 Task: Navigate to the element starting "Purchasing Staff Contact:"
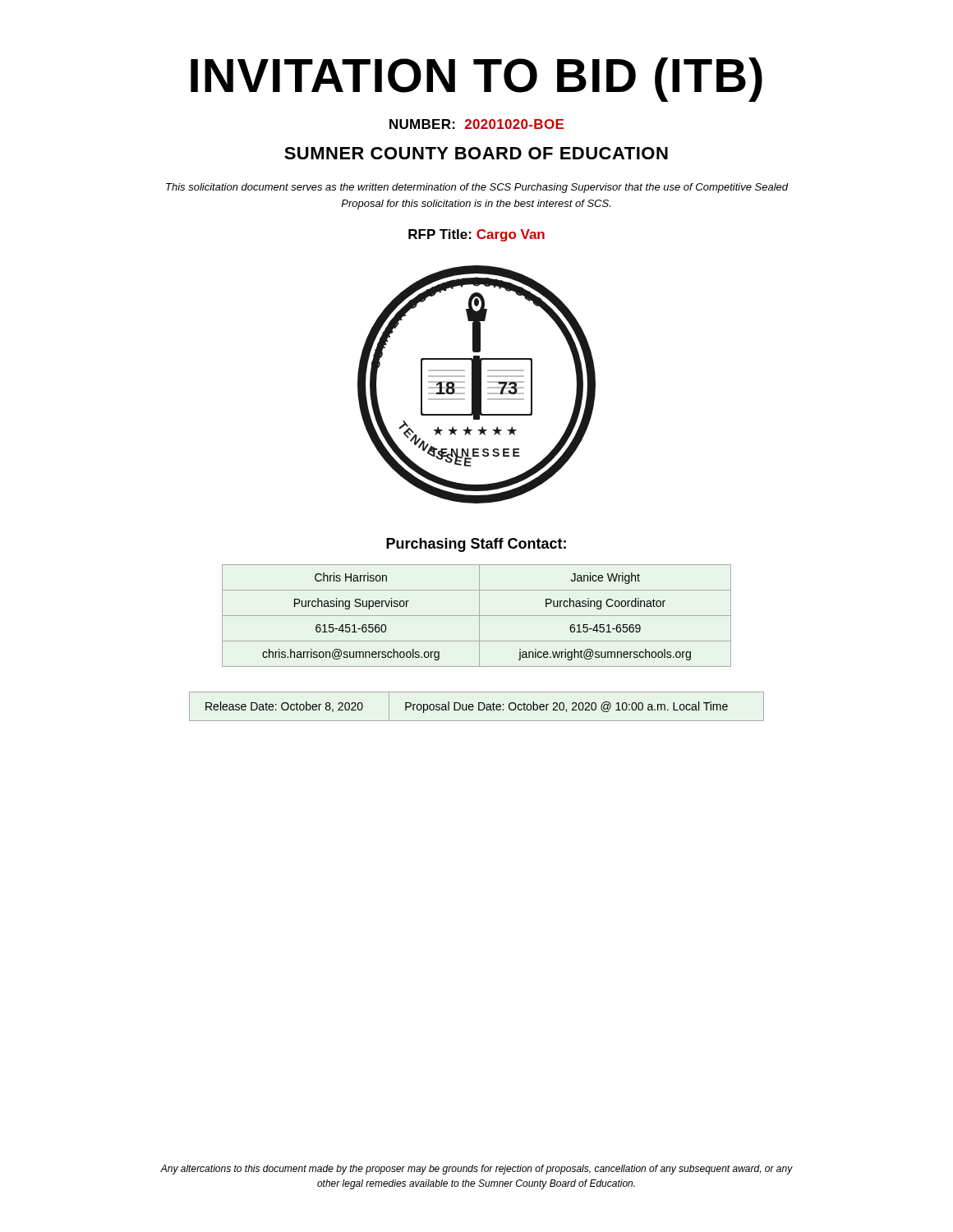tap(476, 544)
